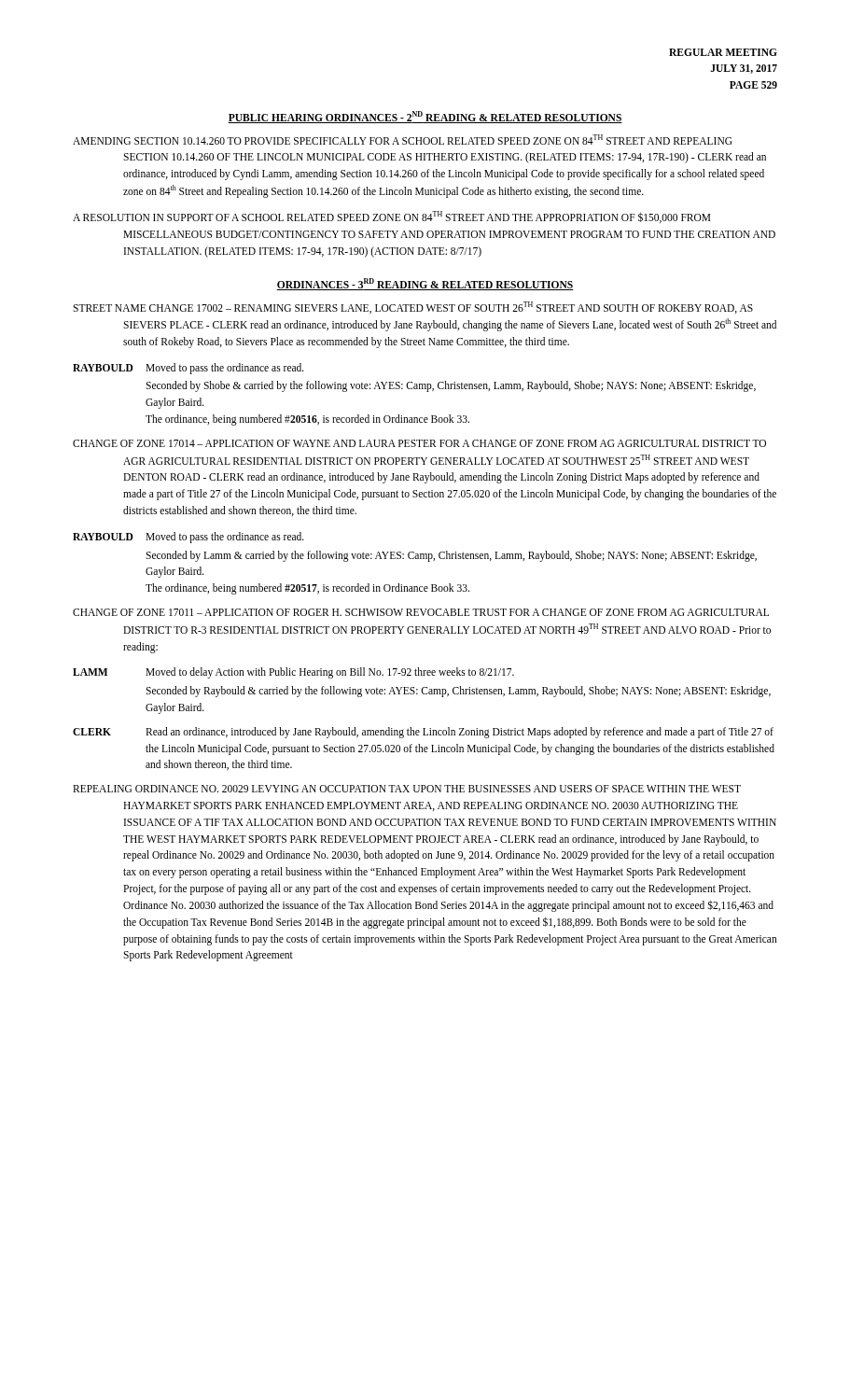Locate the element starting "ORDINANCES - 3RD READING & RELATED"
Image resolution: width=850 pixels, height=1400 pixels.
pos(425,283)
